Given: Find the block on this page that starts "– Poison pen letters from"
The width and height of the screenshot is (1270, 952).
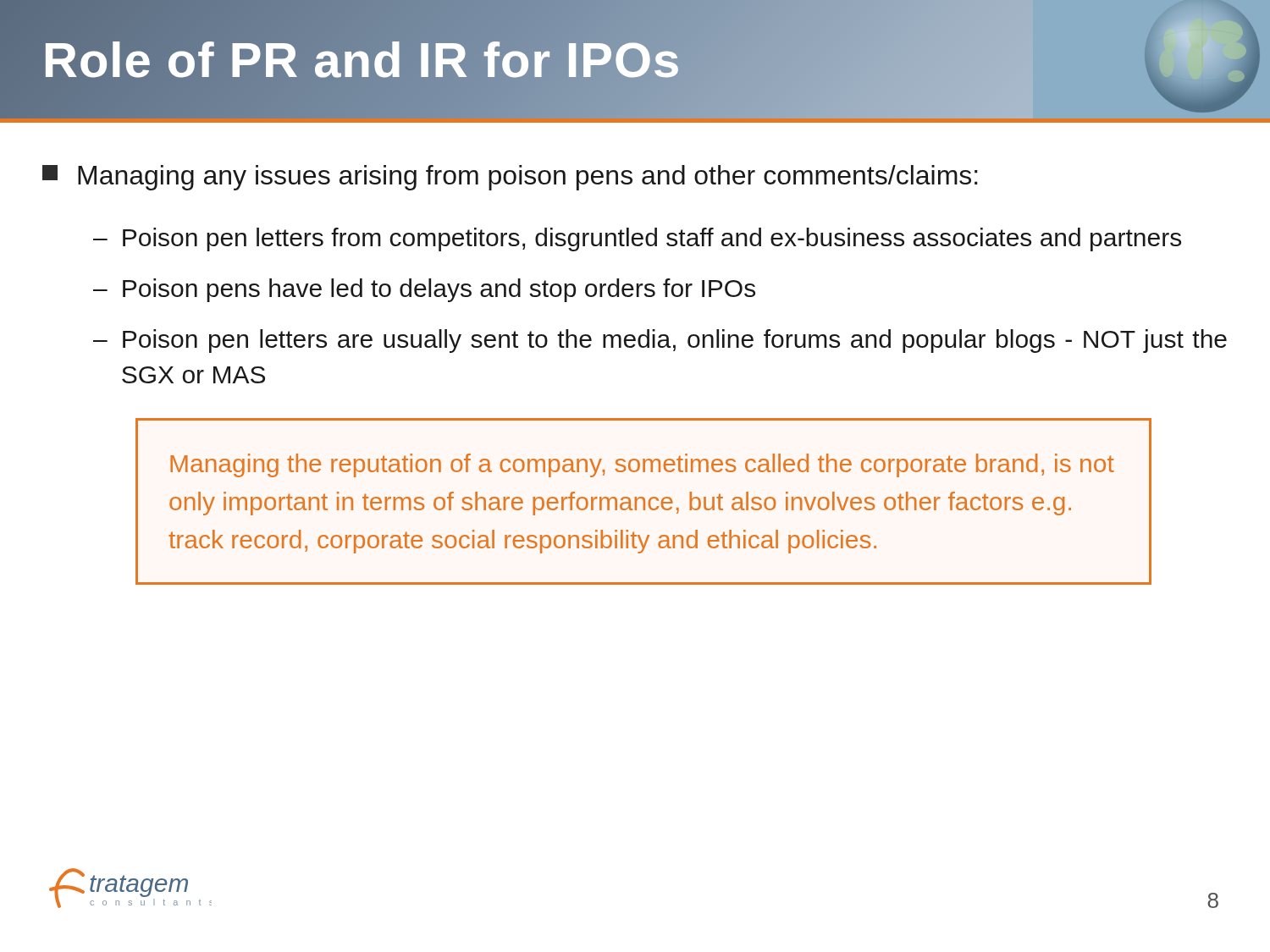Looking at the screenshot, I should [638, 238].
